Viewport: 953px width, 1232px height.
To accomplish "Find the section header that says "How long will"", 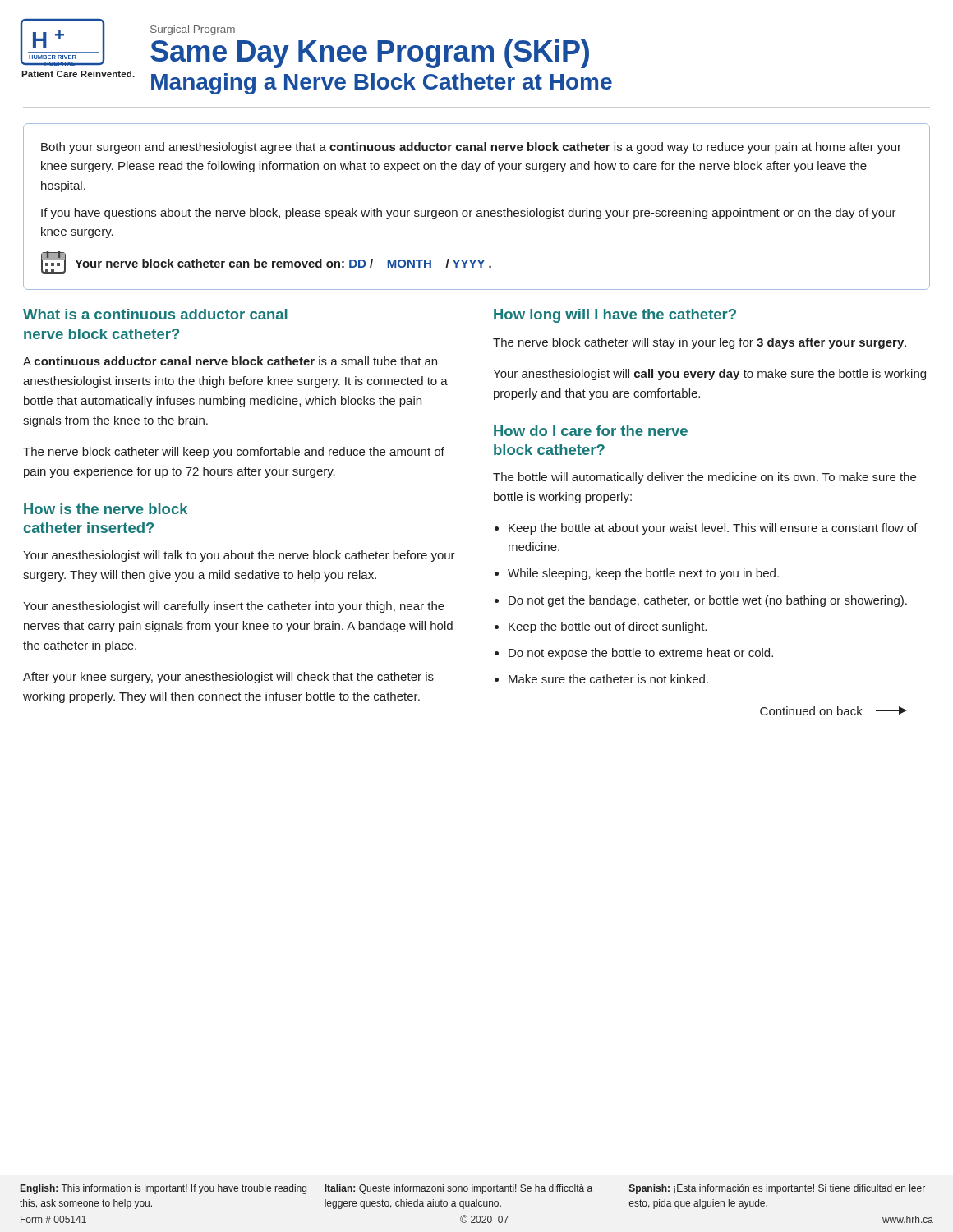I will tap(615, 315).
